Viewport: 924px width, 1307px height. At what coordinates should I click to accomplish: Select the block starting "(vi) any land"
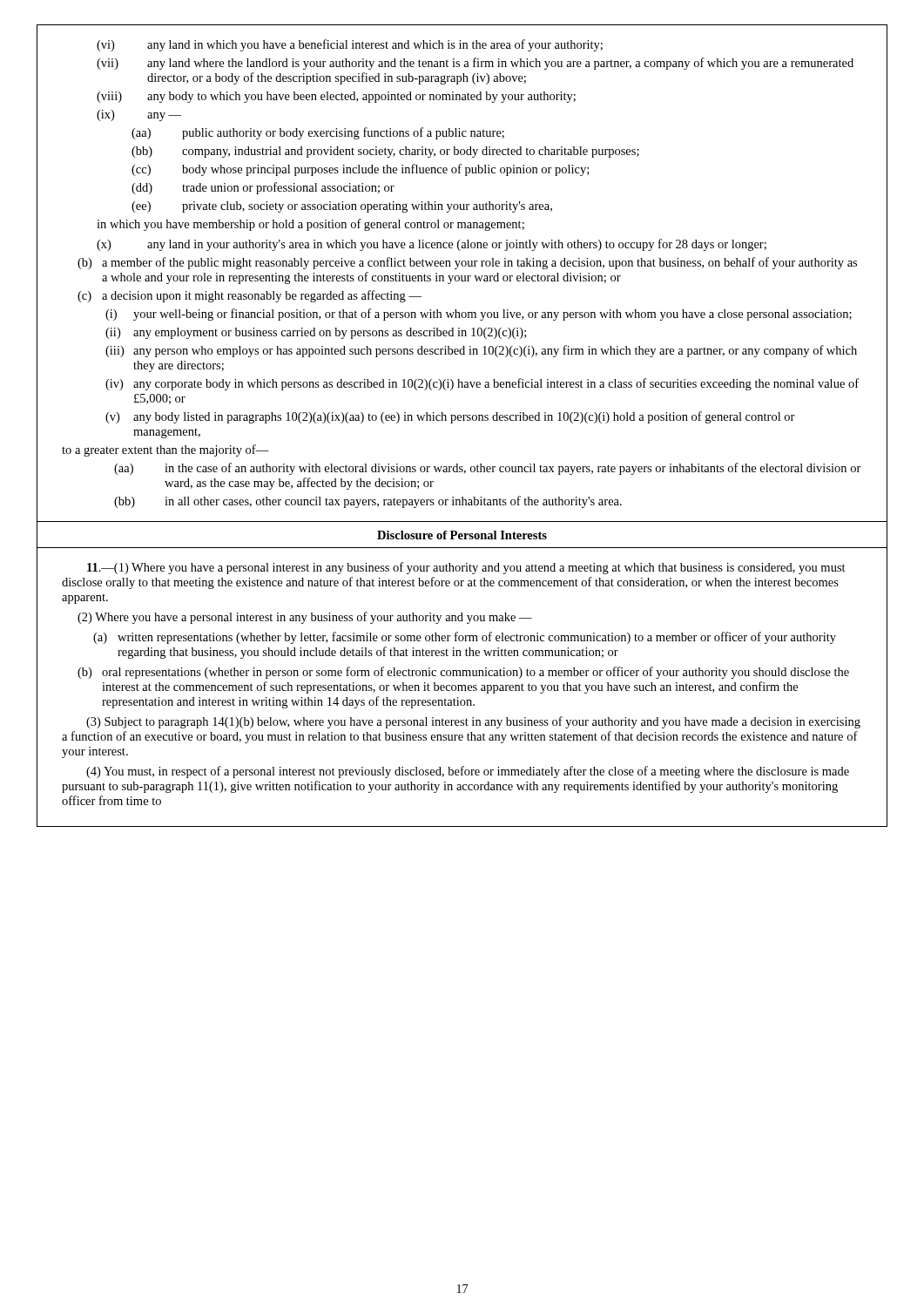click(479, 45)
